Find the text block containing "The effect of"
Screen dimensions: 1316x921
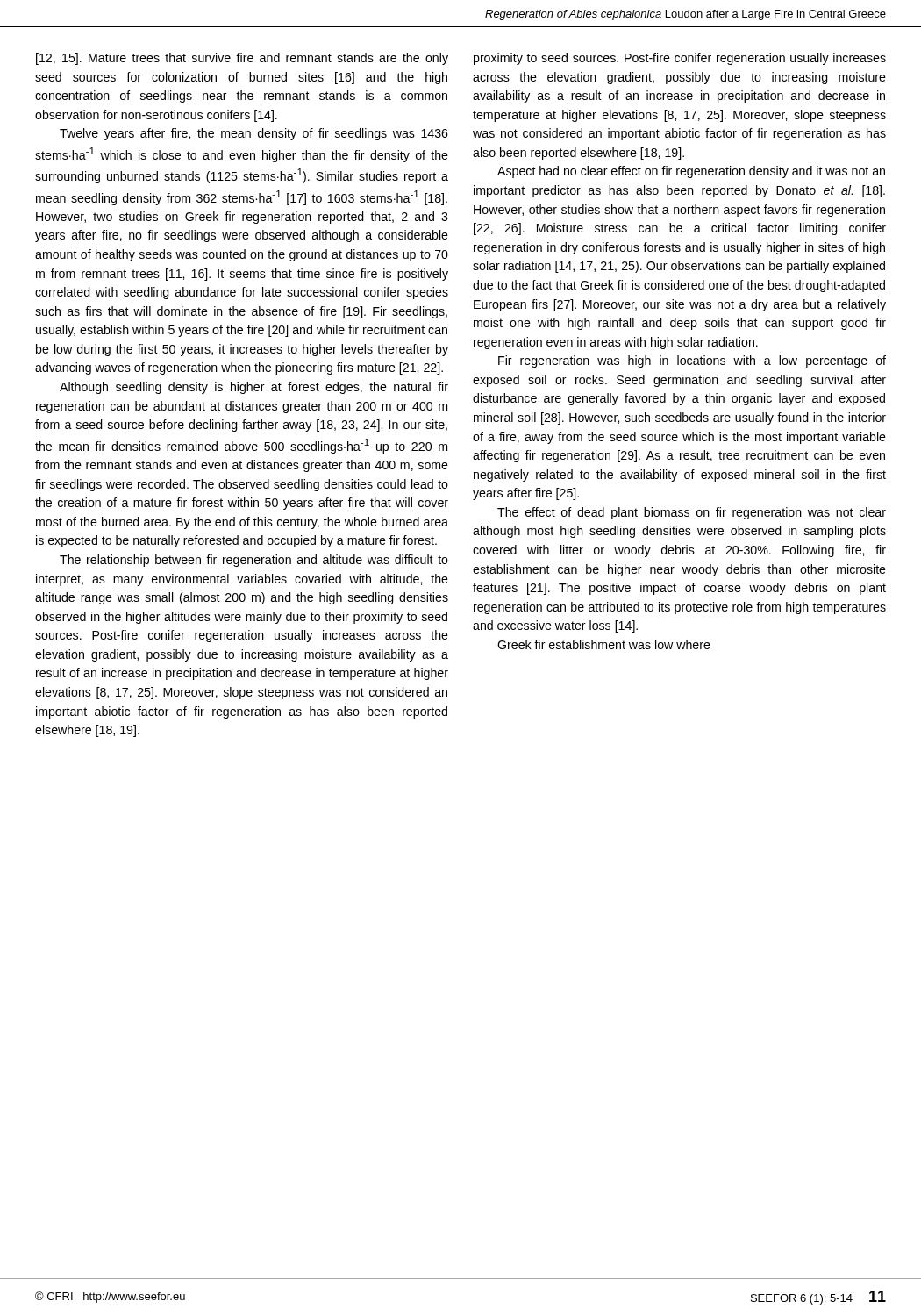coord(679,570)
